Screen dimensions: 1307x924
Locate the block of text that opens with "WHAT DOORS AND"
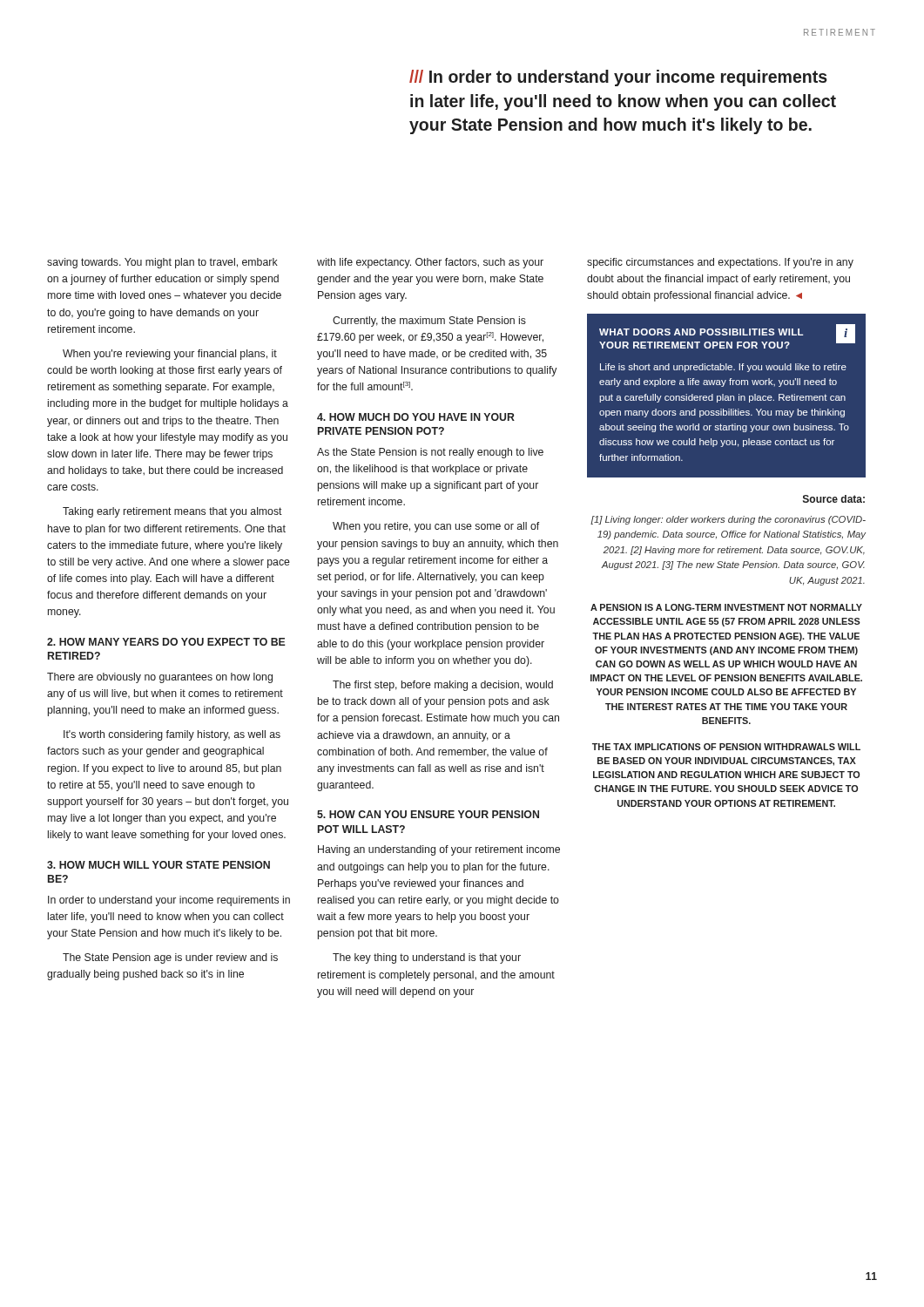727,395
